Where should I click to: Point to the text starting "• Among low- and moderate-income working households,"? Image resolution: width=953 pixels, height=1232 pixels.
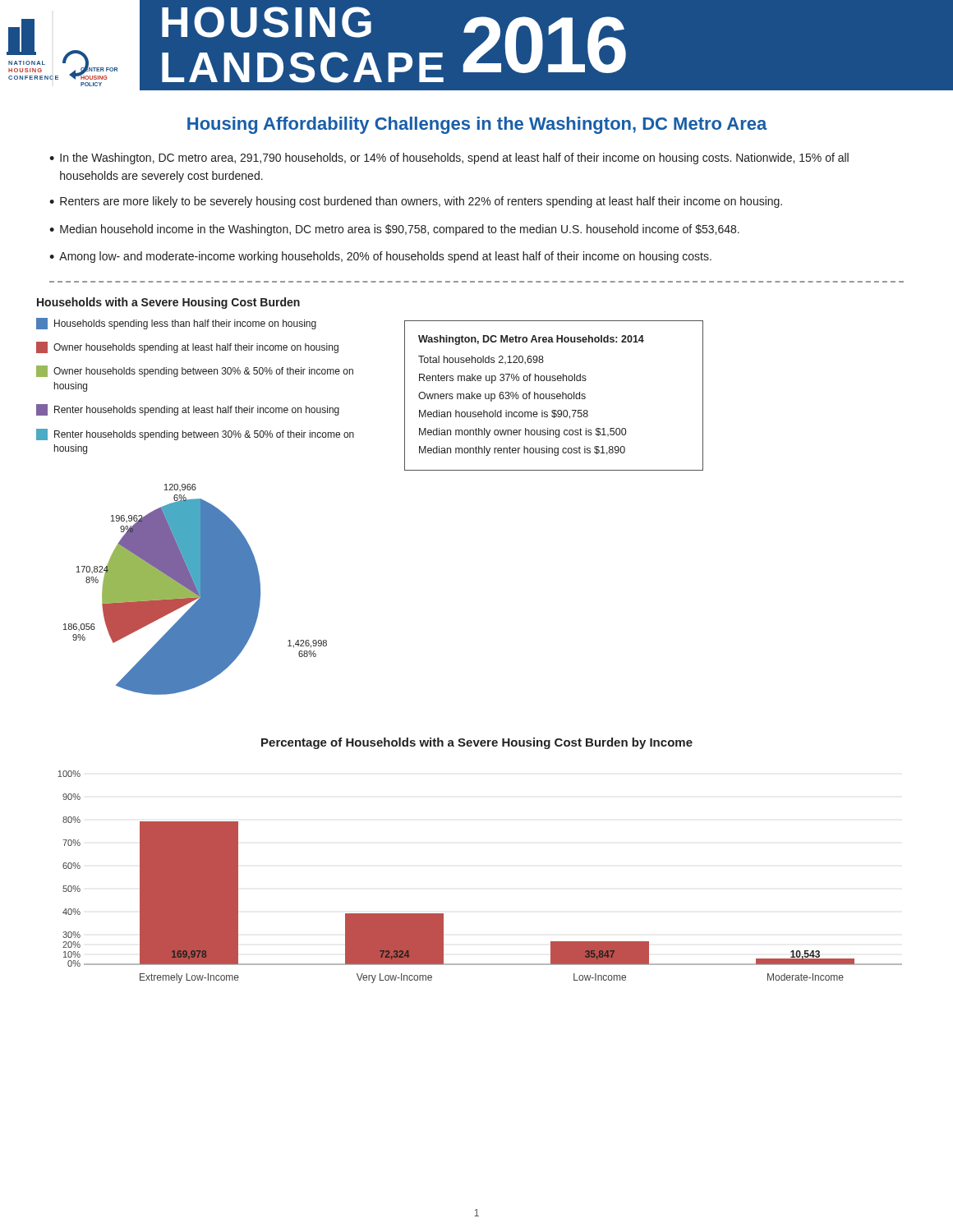381,258
